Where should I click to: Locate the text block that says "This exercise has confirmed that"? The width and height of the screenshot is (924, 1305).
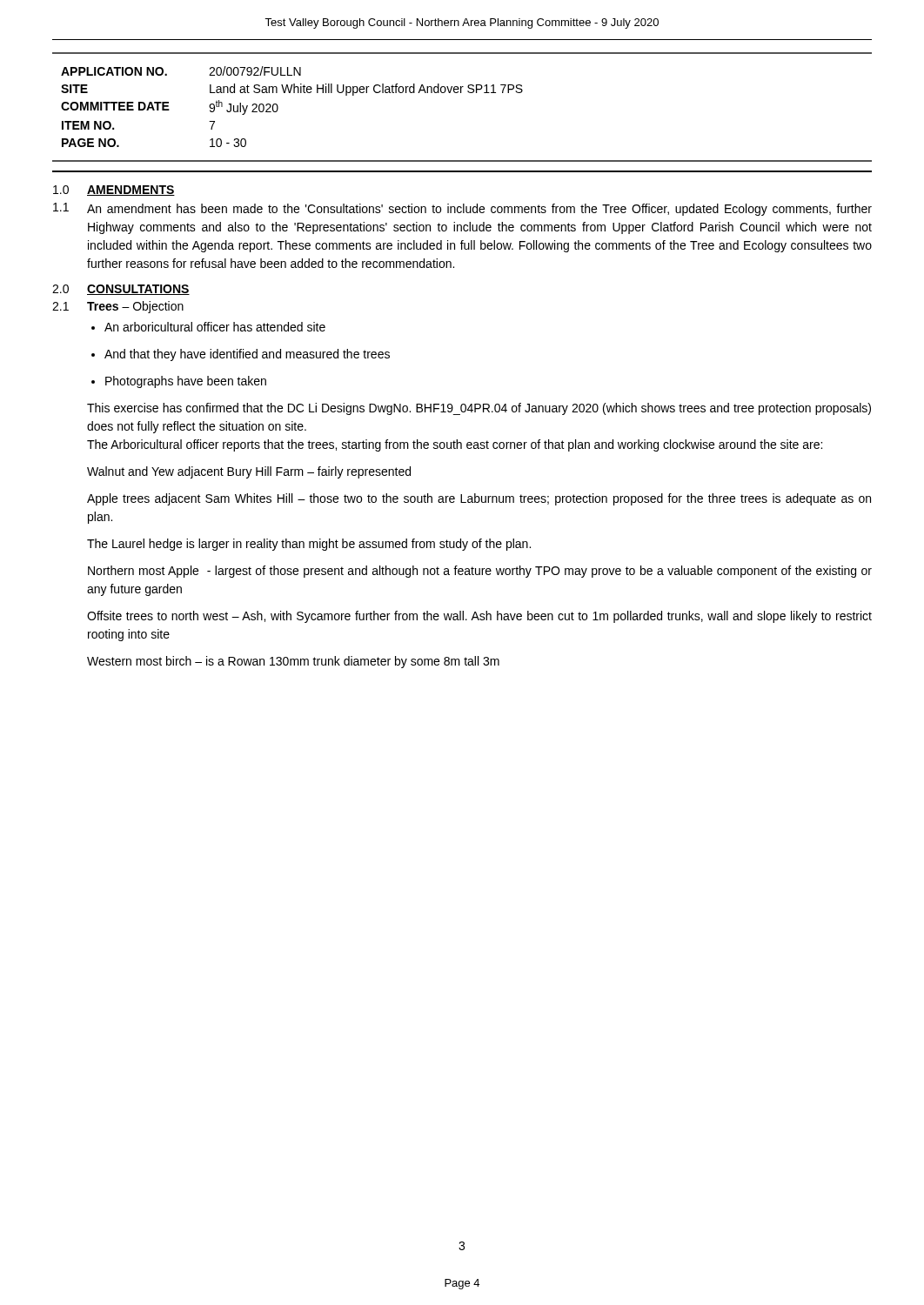pyautogui.click(x=479, y=409)
